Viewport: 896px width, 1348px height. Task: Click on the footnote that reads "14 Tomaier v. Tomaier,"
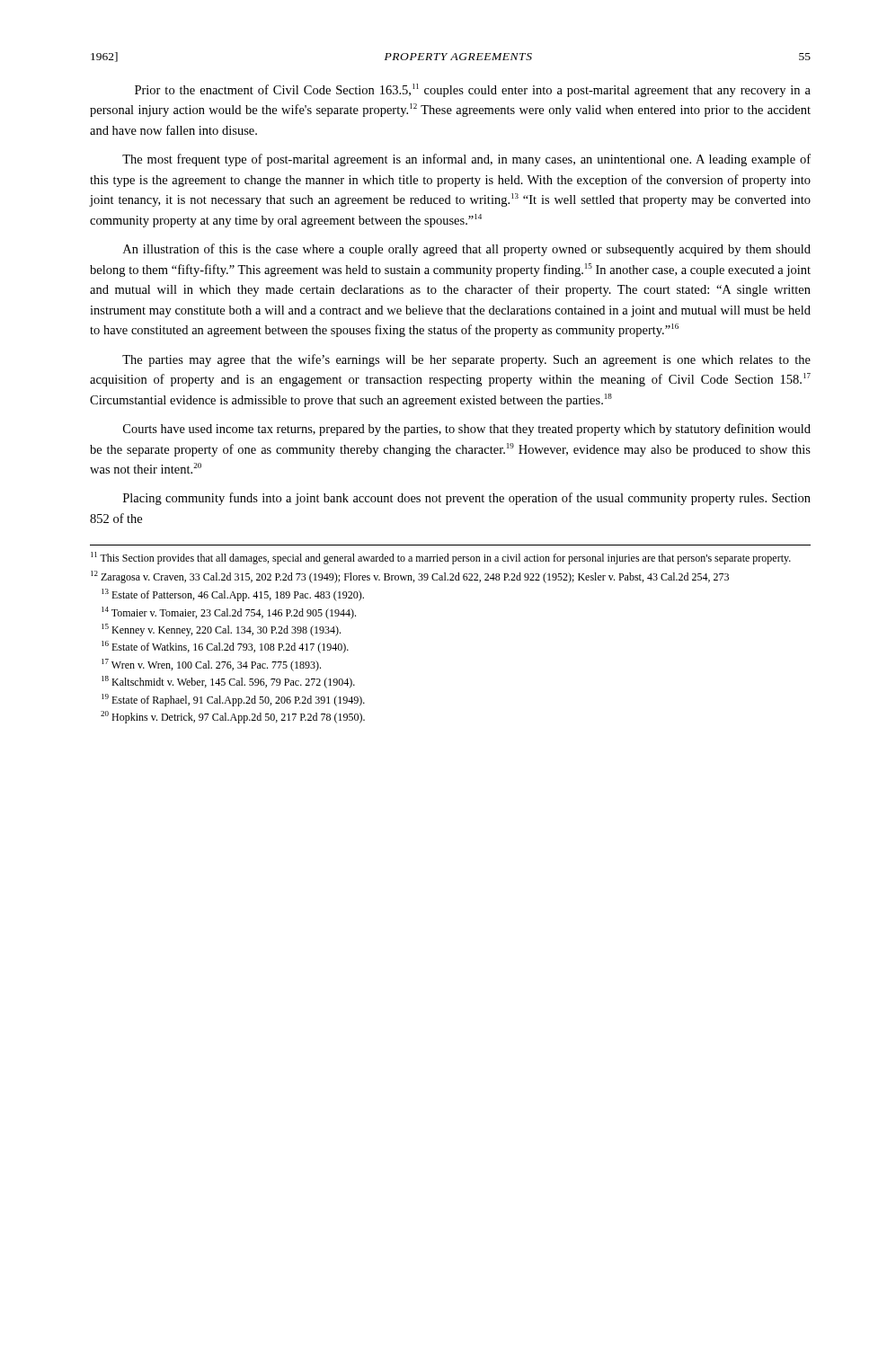(223, 612)
